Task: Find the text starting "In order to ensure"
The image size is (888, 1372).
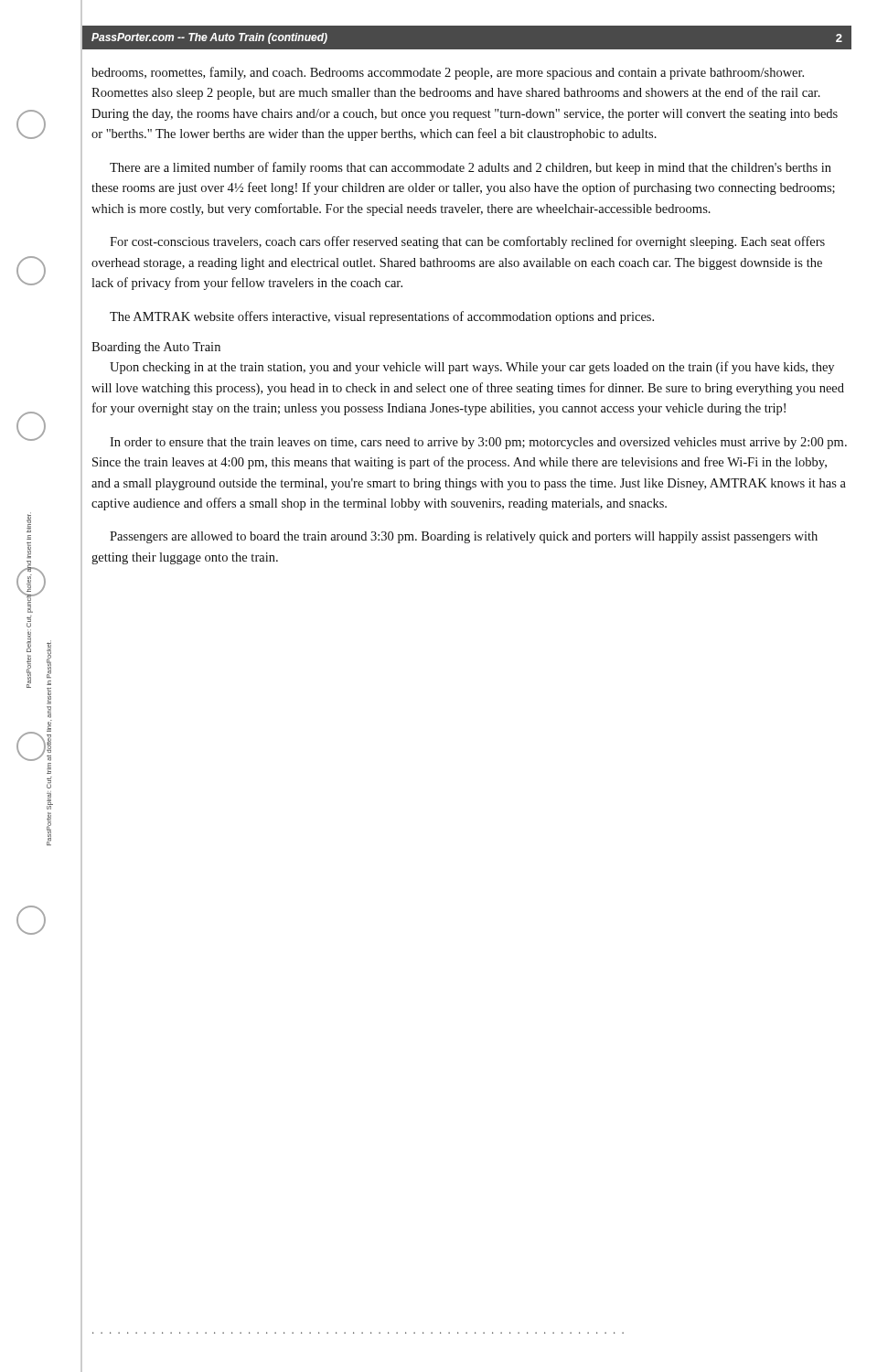Action: [x=470, y=472]
